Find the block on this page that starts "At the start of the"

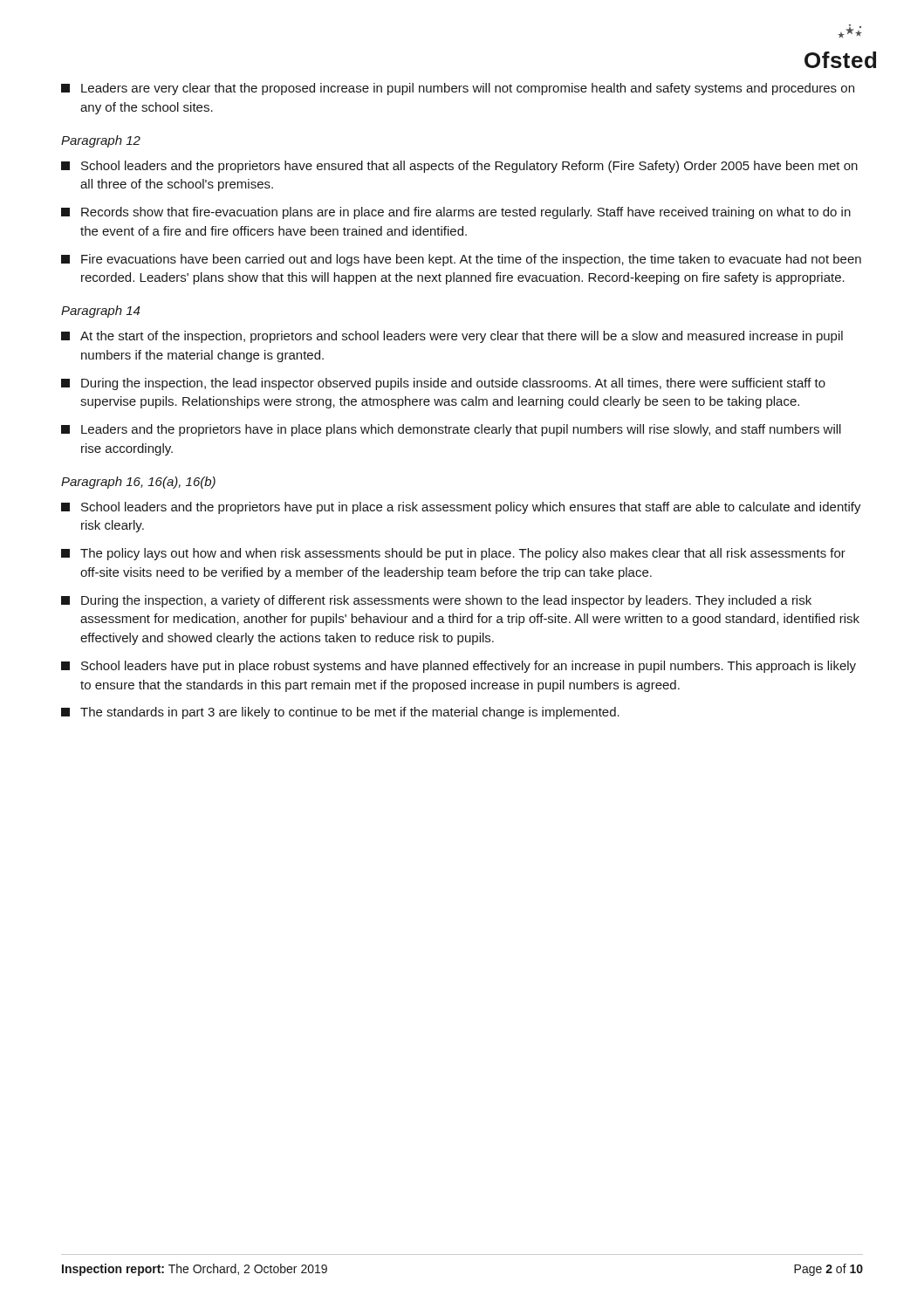point(462,345)
